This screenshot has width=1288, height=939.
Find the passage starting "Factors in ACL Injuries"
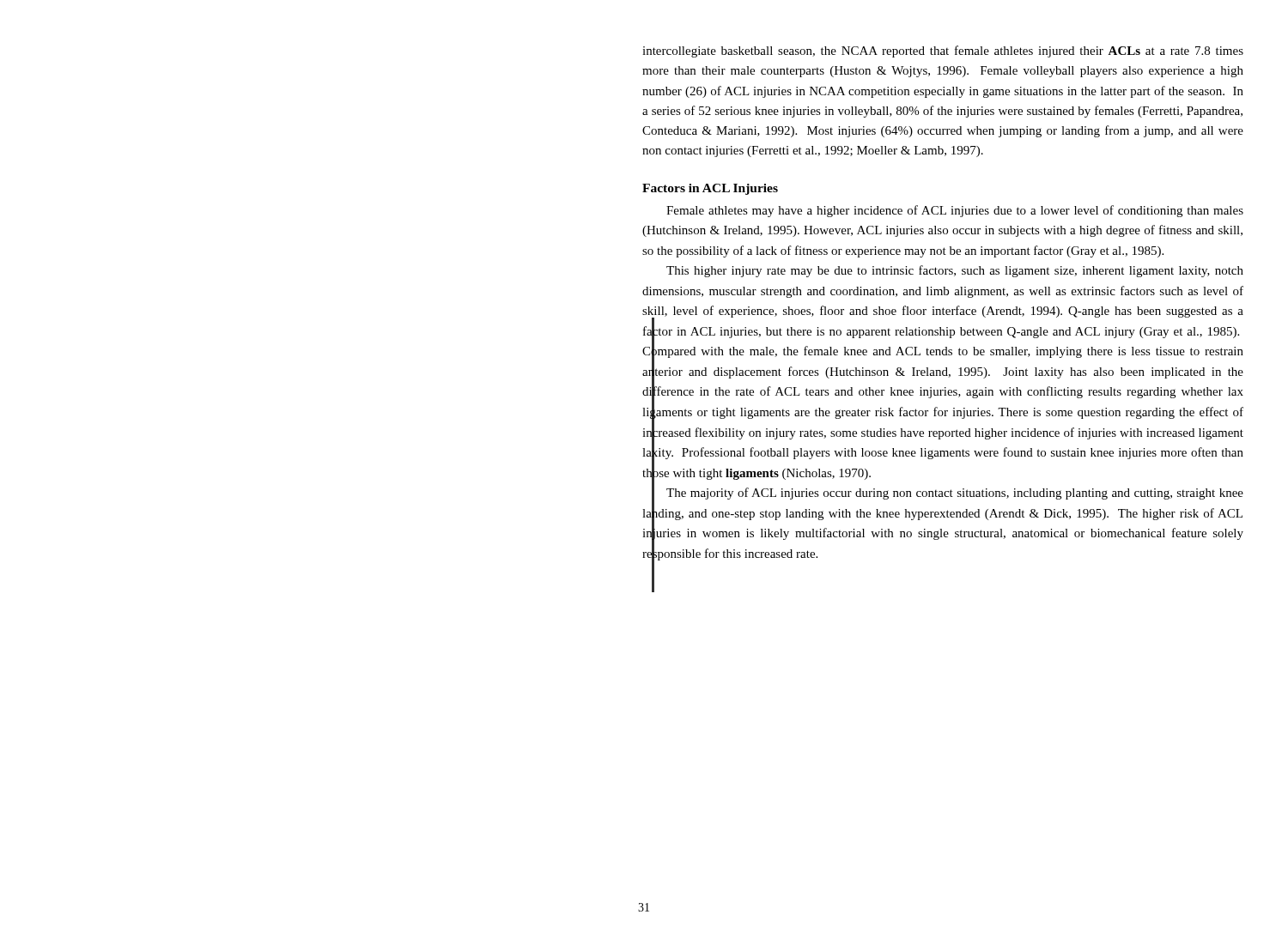[710, 187]
